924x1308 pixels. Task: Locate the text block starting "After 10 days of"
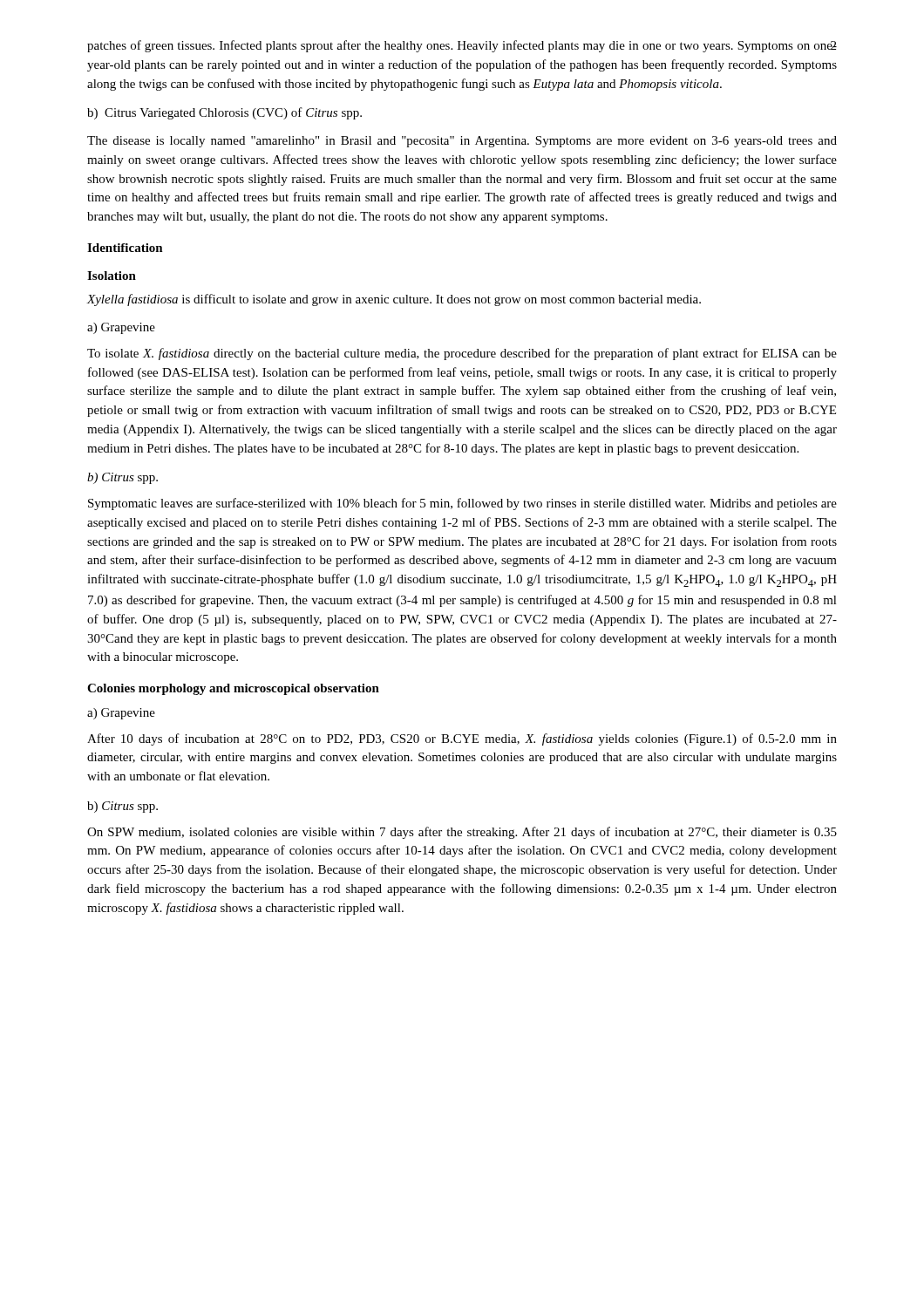coord(462,757)
